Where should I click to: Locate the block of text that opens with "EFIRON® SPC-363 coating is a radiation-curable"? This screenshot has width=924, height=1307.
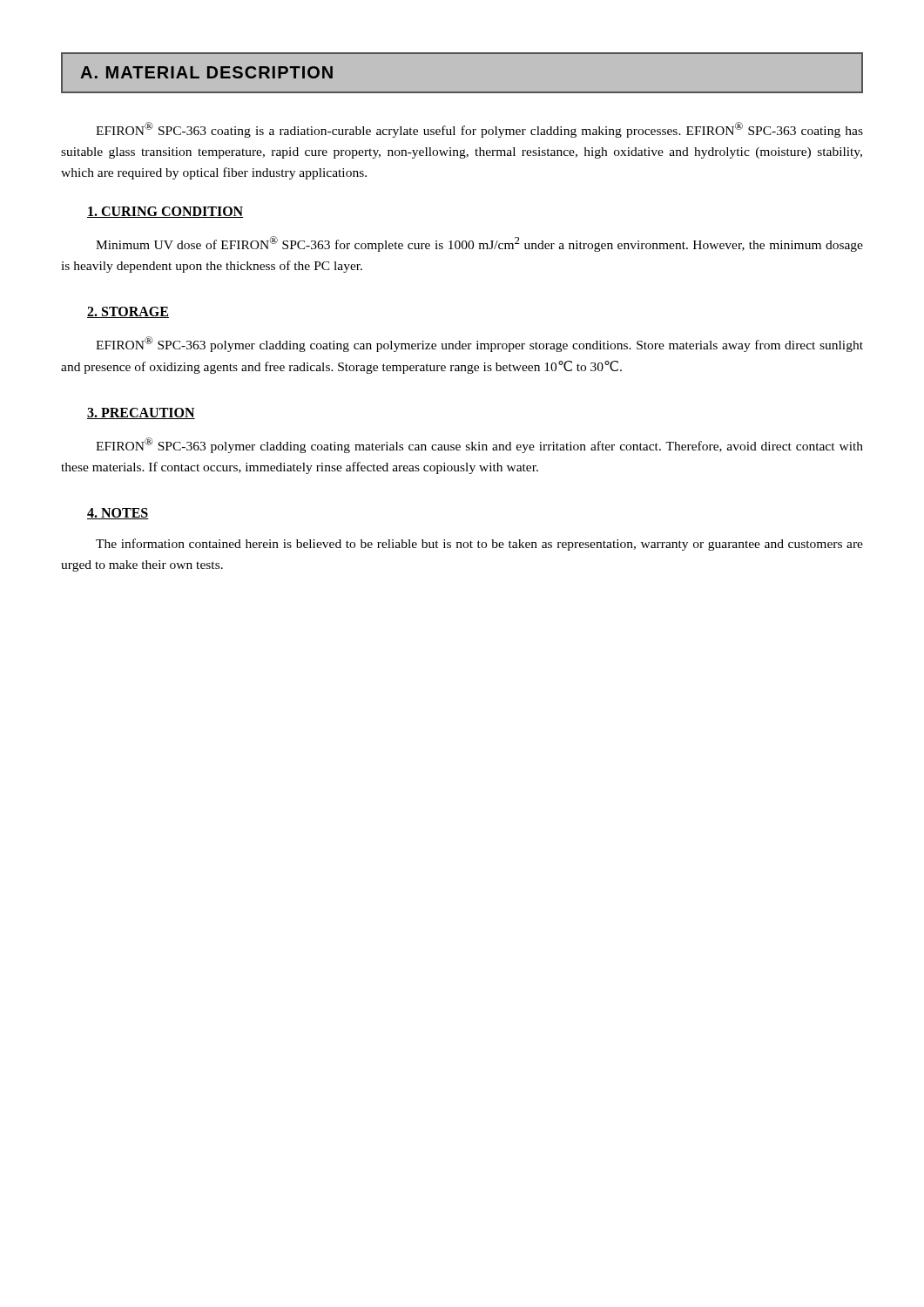pyautogui.click(x=462, y=150)
